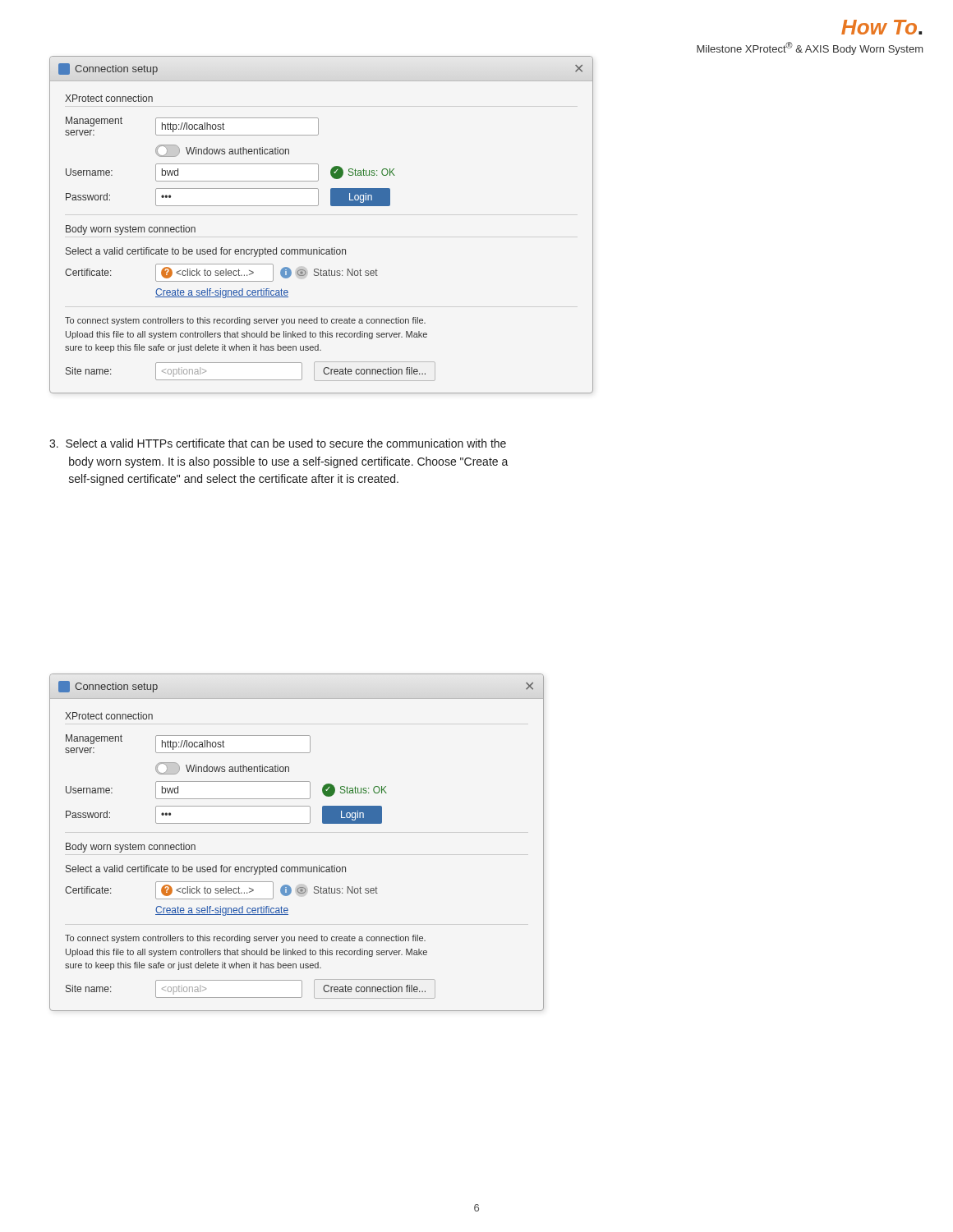The image size is (953, 1232).
Task: Locate the text block starting "3. Select a valid"
Action: click(x=279, y=461)
